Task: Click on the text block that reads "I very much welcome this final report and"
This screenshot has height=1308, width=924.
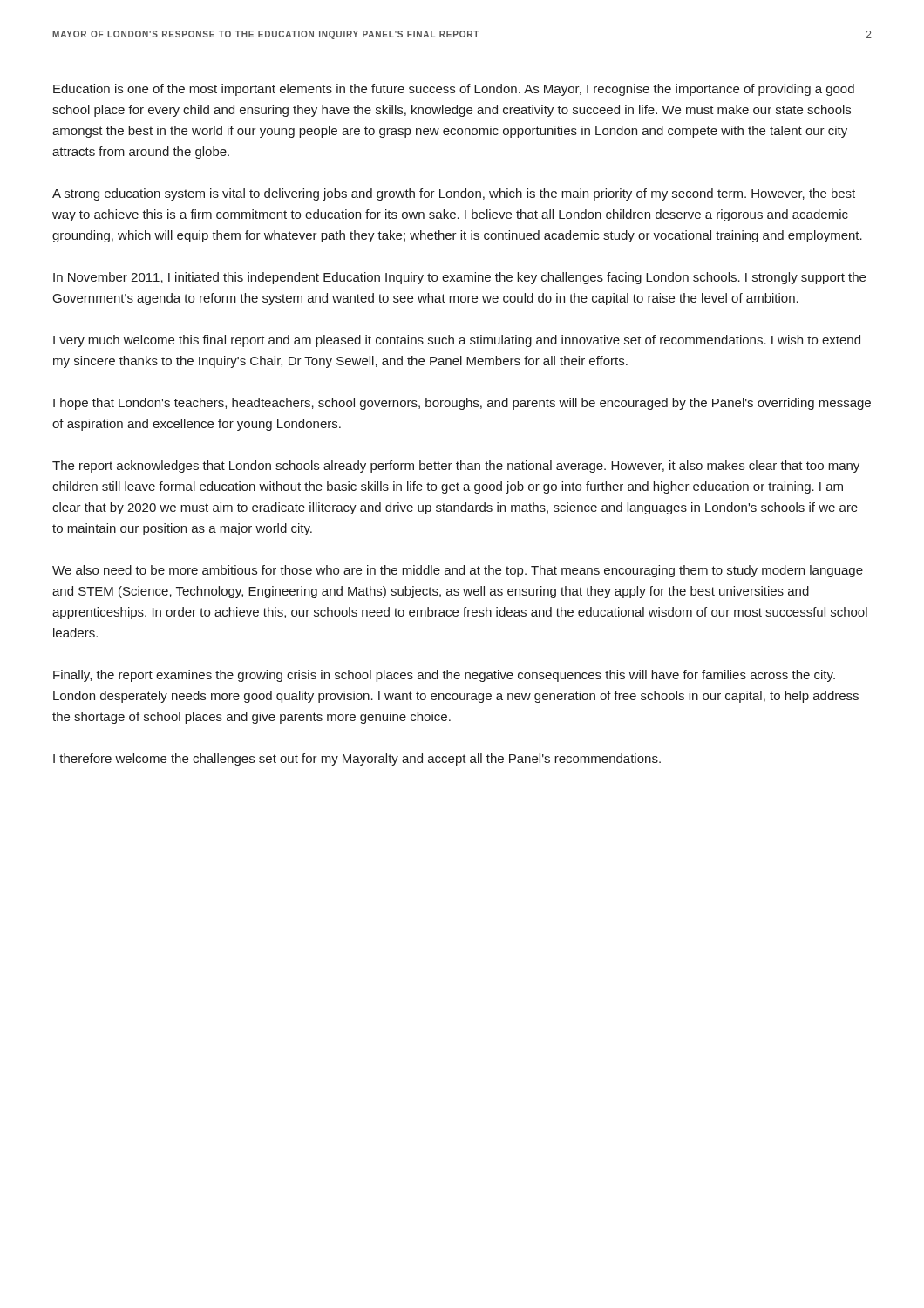Action: pyautogui.click(x=457, y=350)
